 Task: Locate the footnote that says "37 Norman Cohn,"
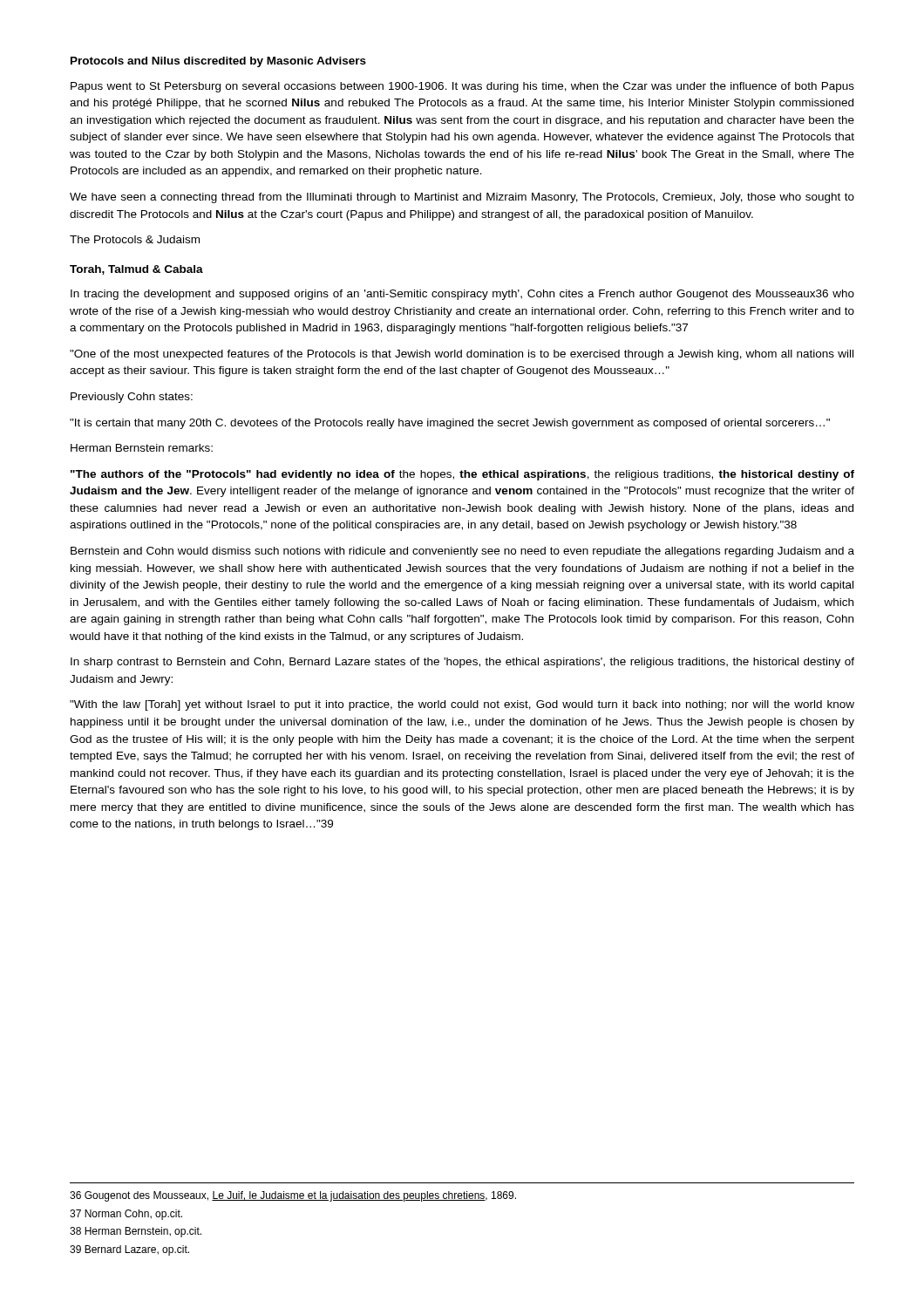126,1214
